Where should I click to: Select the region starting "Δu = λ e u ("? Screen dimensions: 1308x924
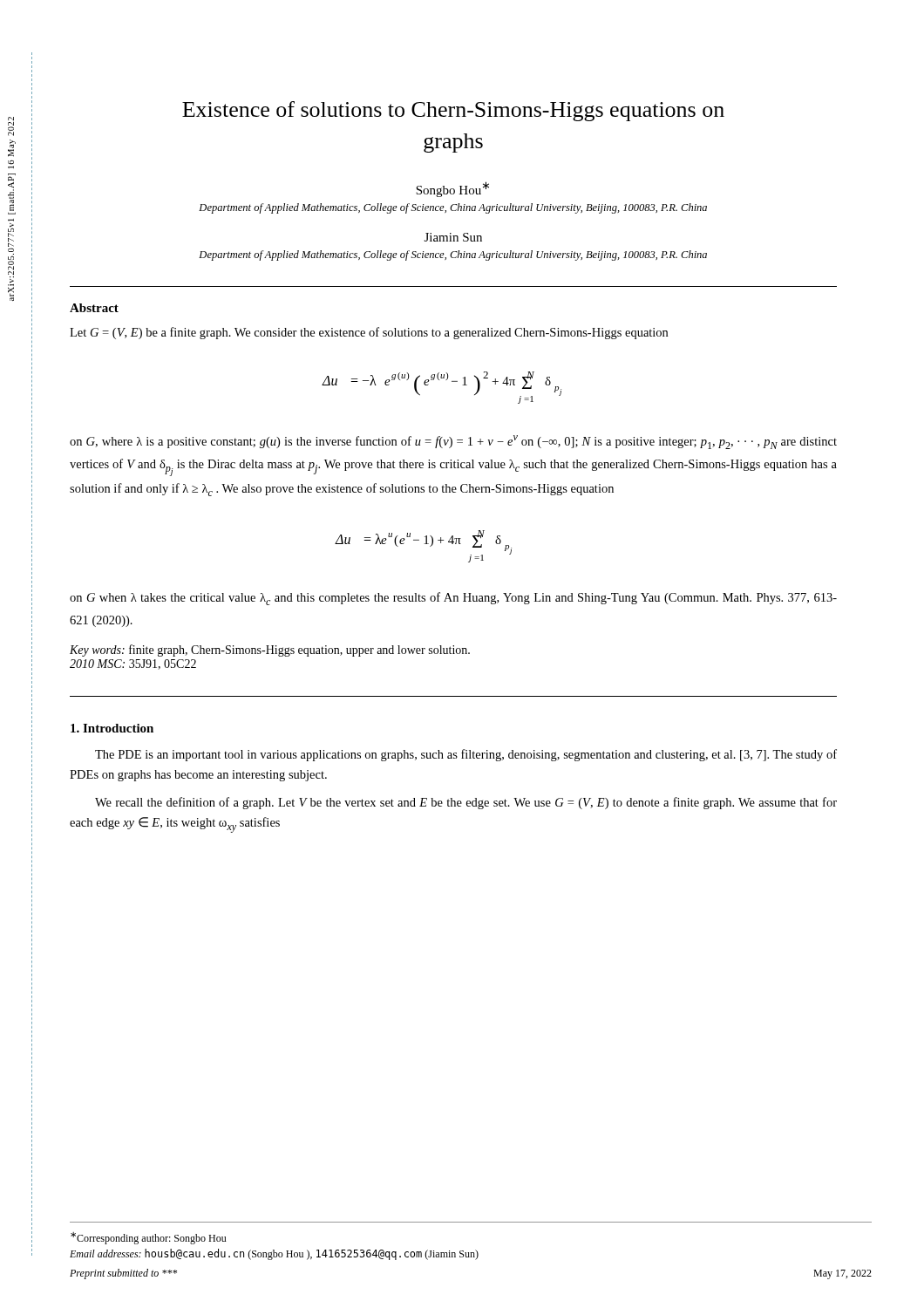453,543
